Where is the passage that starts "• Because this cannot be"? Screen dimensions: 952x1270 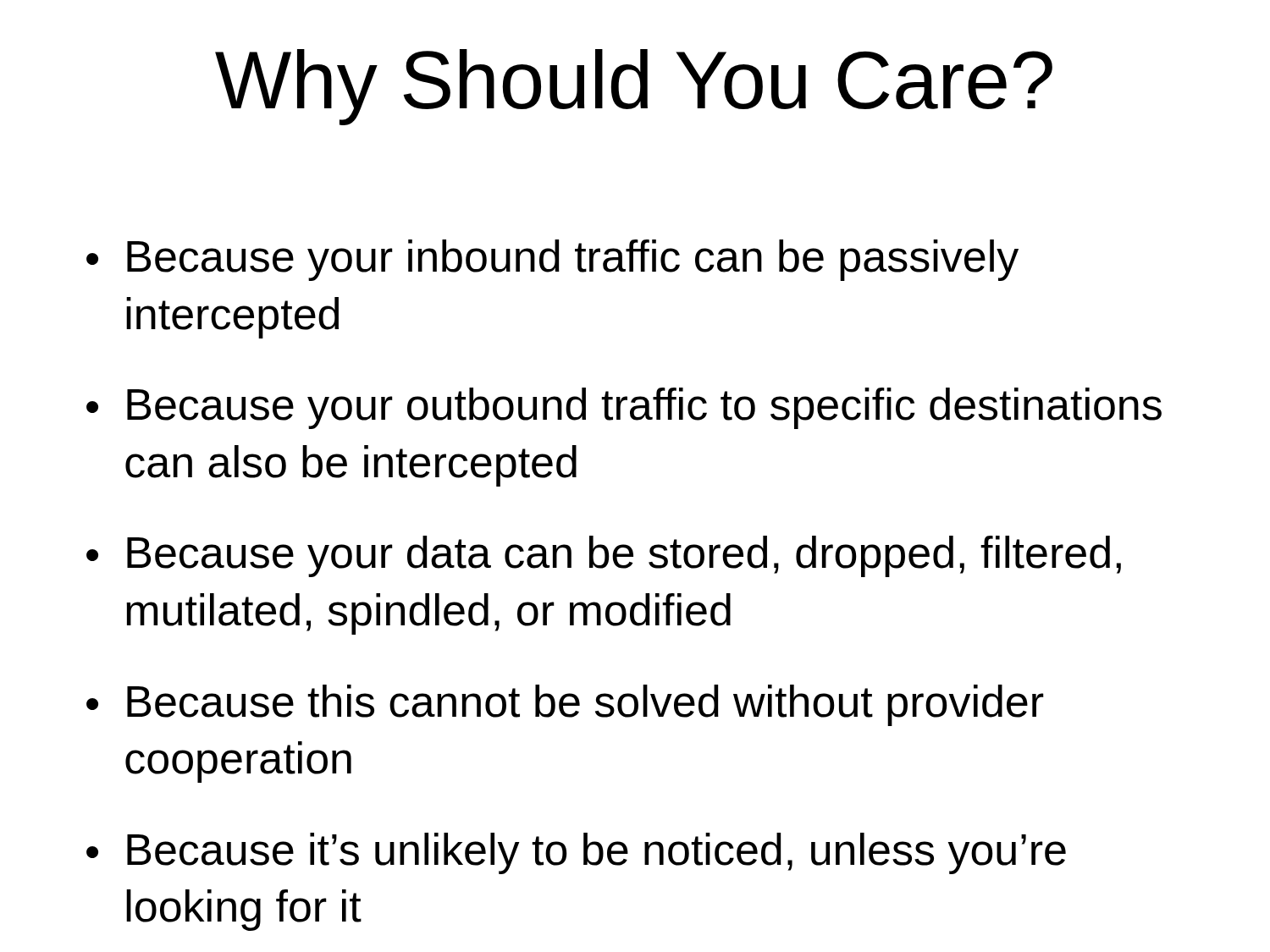(644, 730)
